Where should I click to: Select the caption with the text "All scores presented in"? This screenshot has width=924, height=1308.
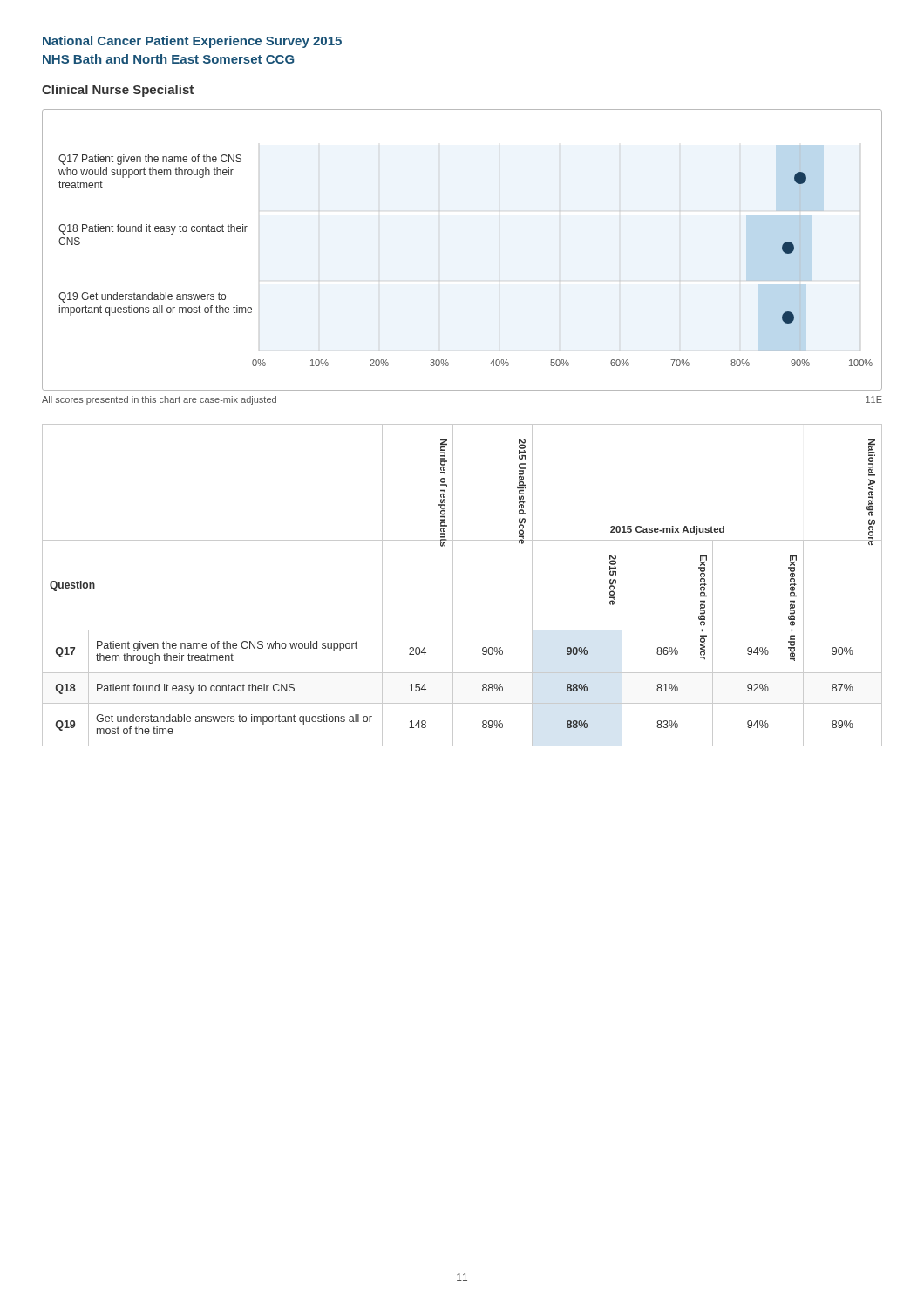point(462,399)
